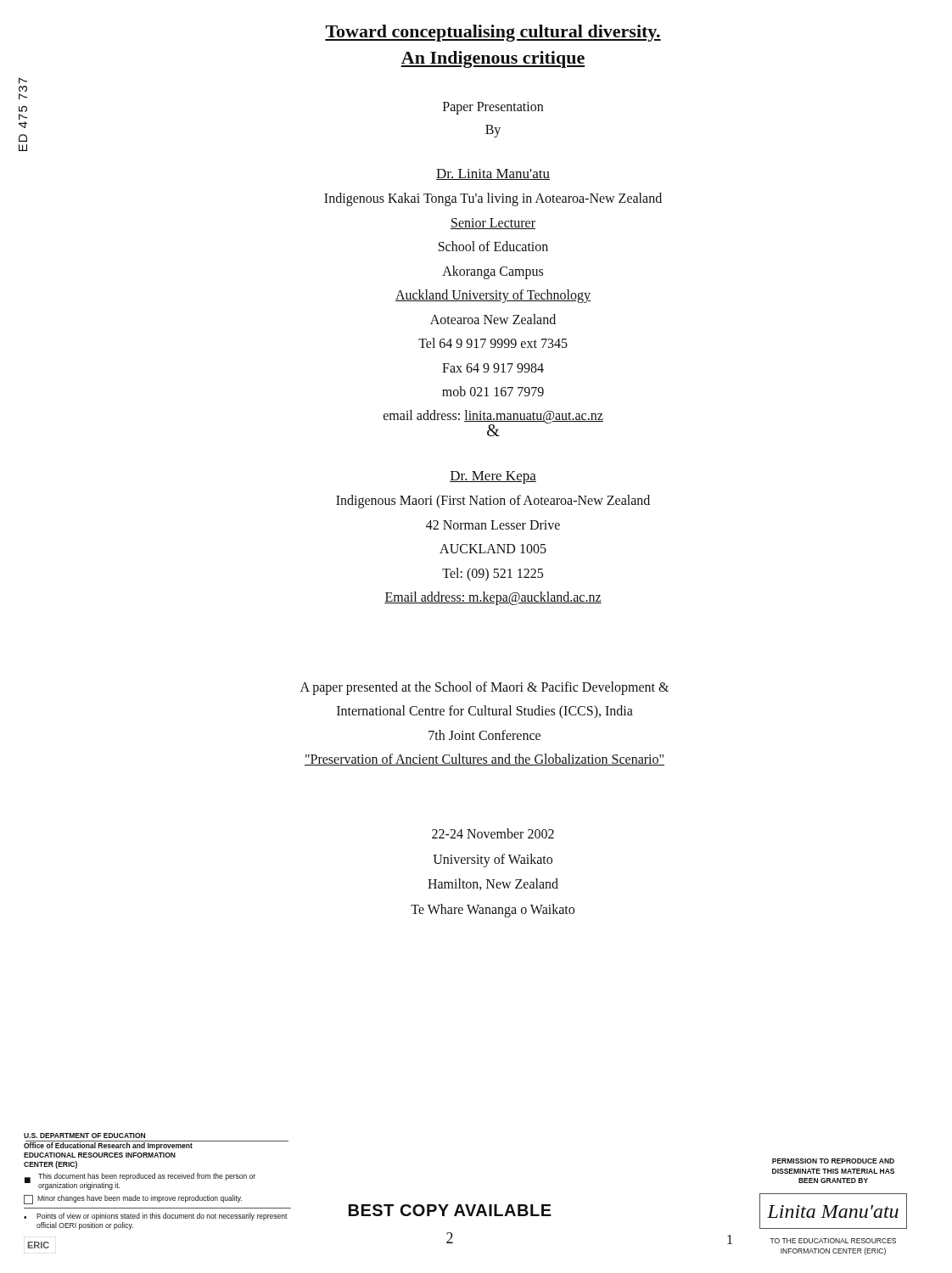Select the text containing "Paper PresentationBy"
The width and height of the screenshot is (952, 1273).
tap(493, 118)
